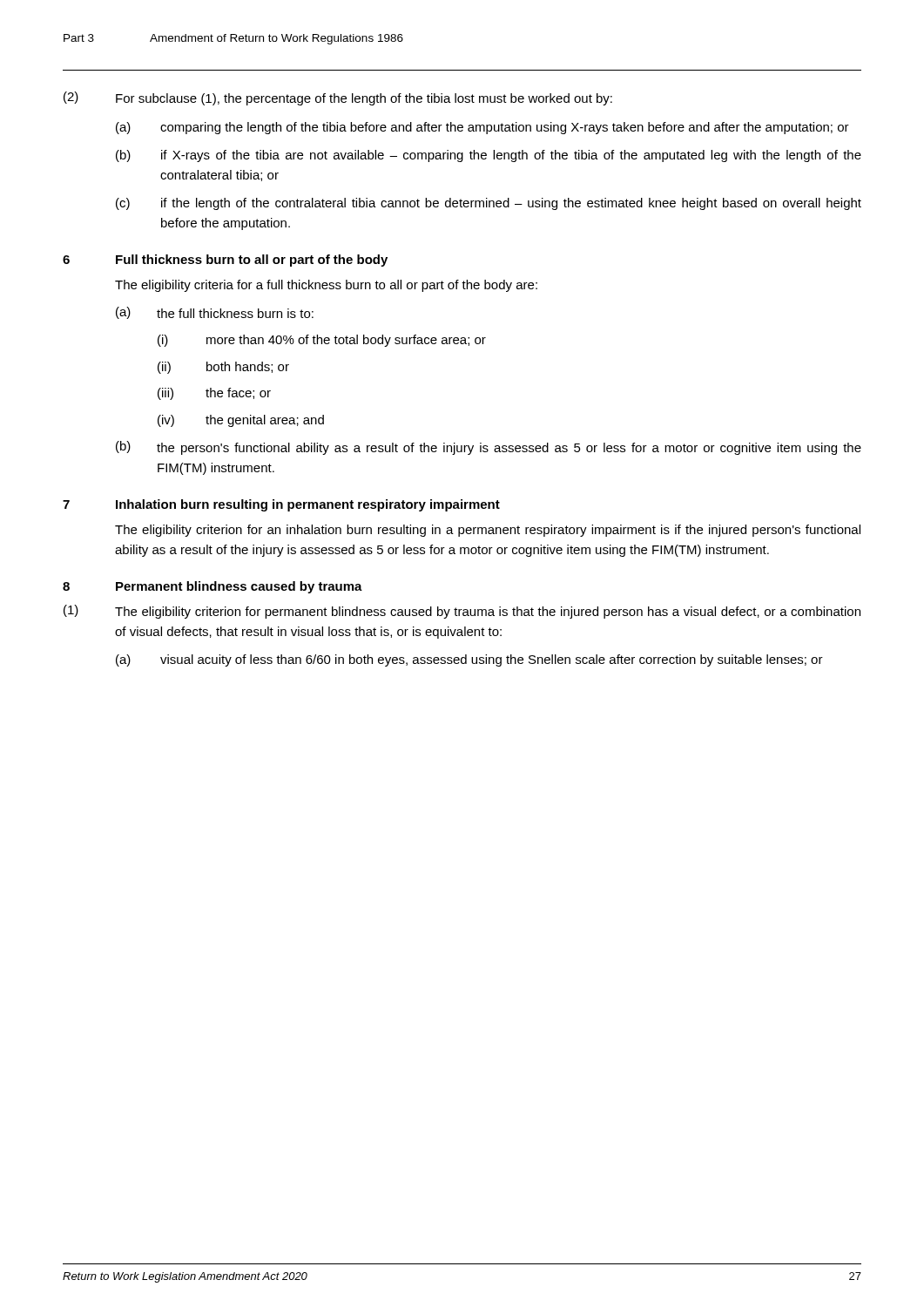Locate the text block starting "(a) the full"
924x1307 pixels.
(x=215, y=313)
